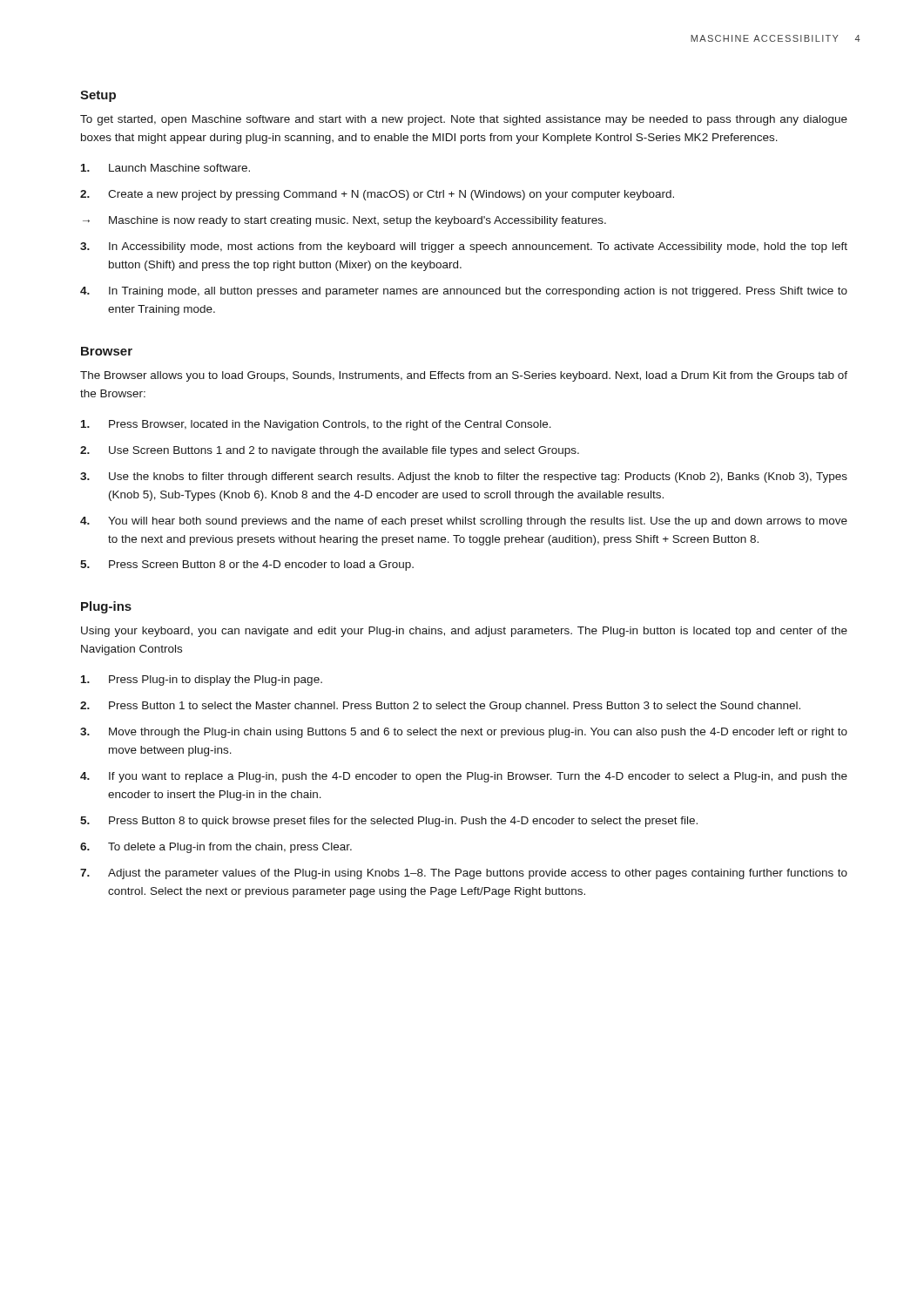Locate the region starting "3. Move through the Plug-in chain"

pyautogui.click(x=464, y=742)
